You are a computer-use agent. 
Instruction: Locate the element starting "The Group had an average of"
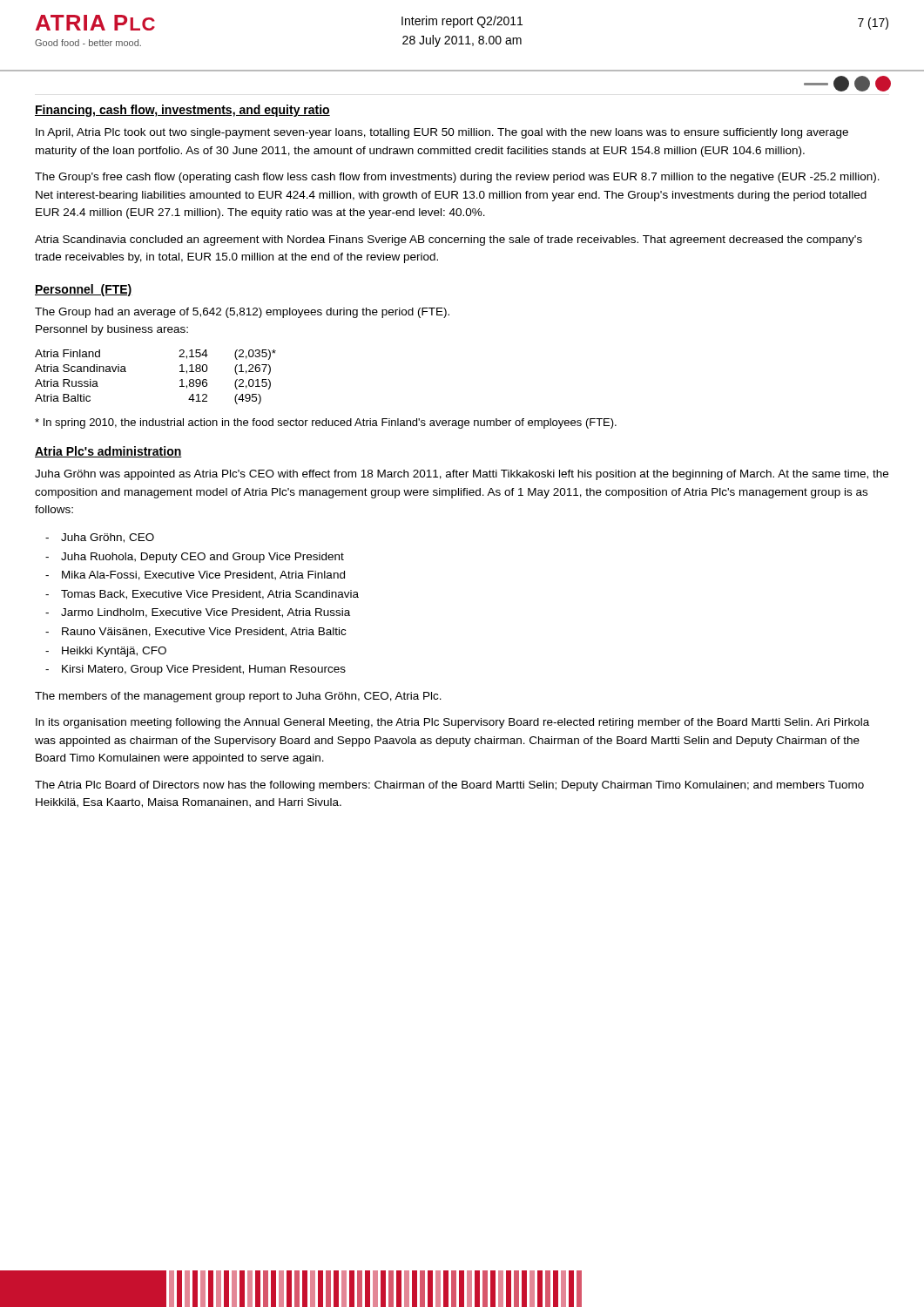click(243, 320)
